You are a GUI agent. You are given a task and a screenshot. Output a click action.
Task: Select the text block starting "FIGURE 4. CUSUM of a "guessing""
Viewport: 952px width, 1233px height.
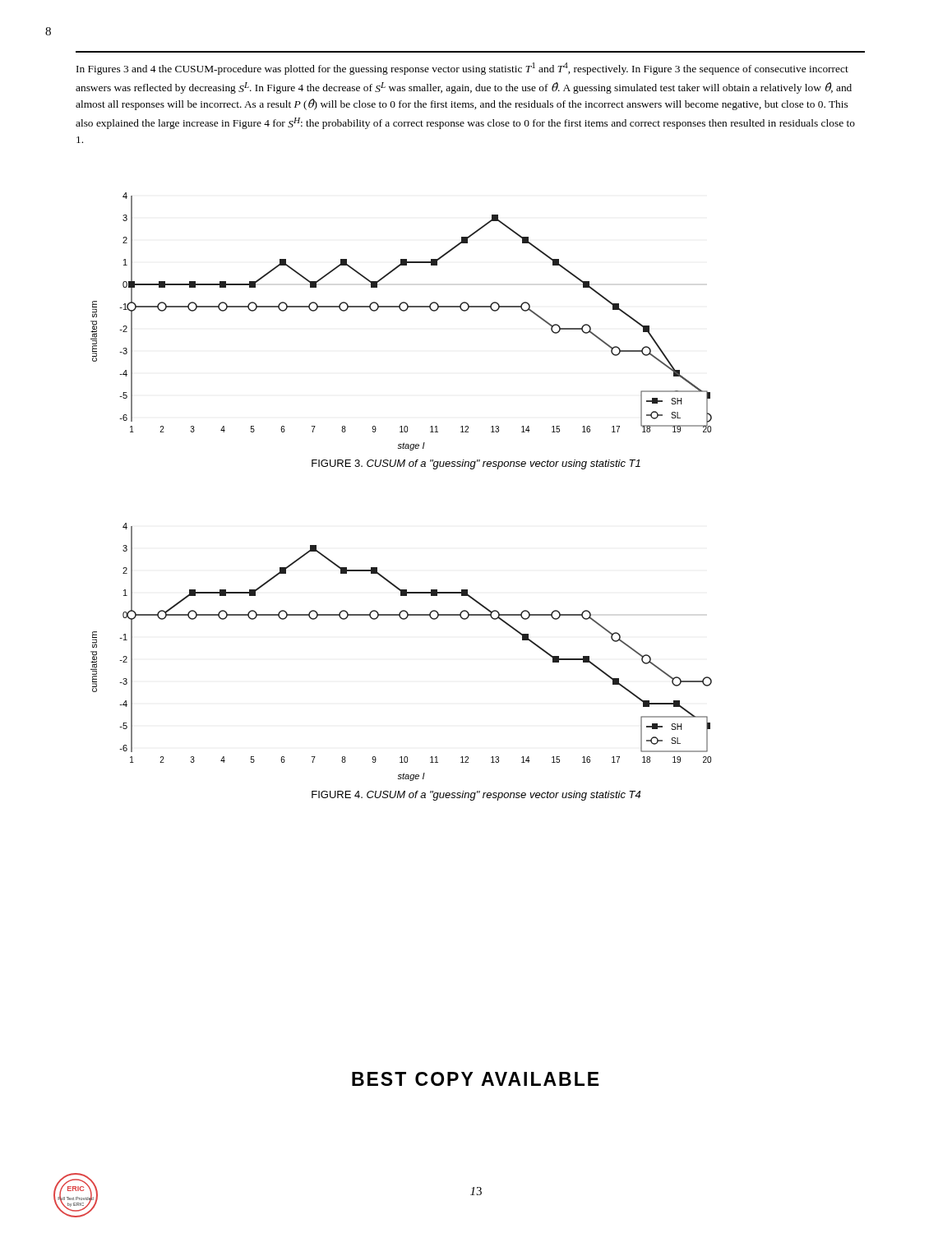pos(476,794)
